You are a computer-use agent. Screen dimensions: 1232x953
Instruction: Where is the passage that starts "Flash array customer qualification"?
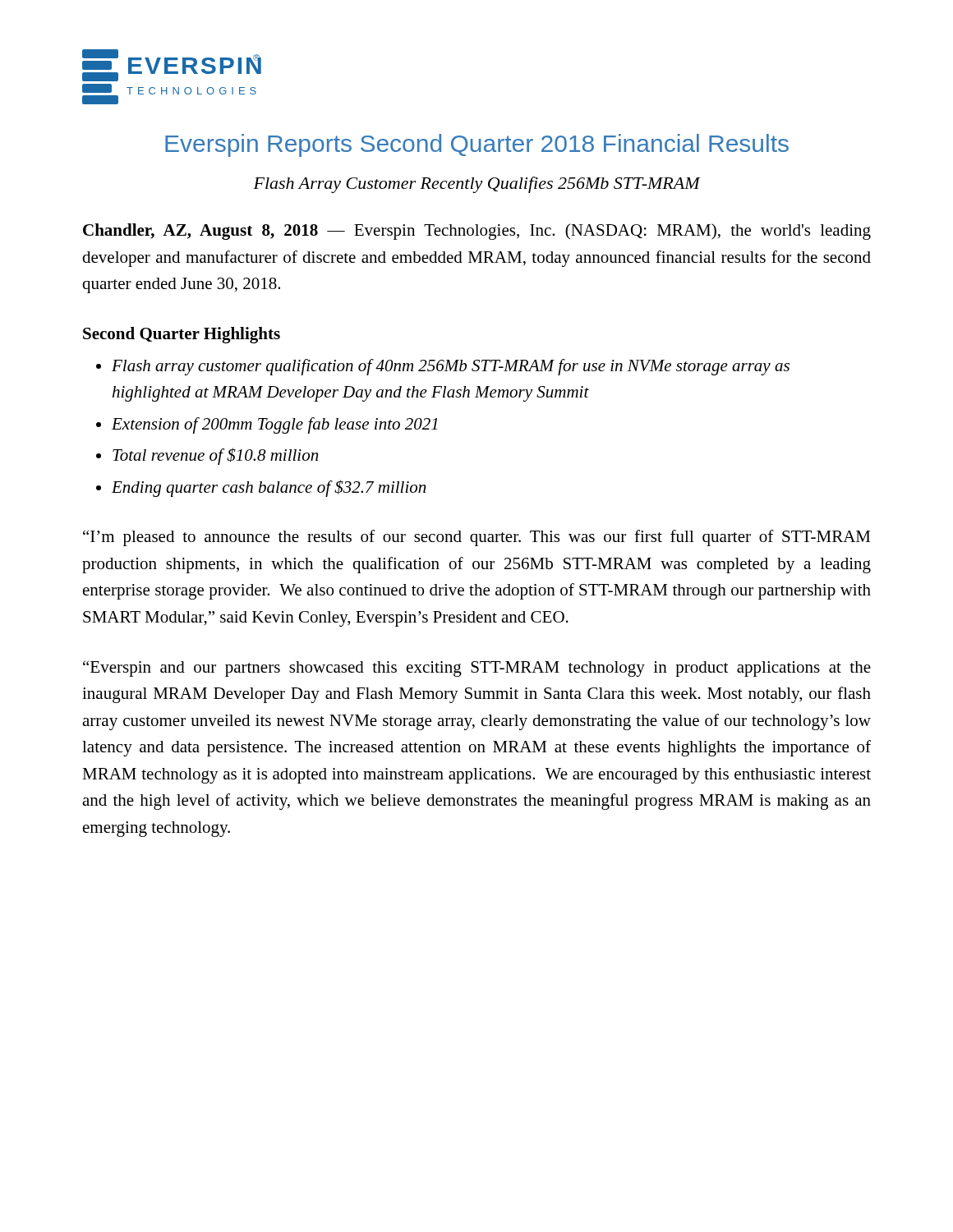coord(451,379)
